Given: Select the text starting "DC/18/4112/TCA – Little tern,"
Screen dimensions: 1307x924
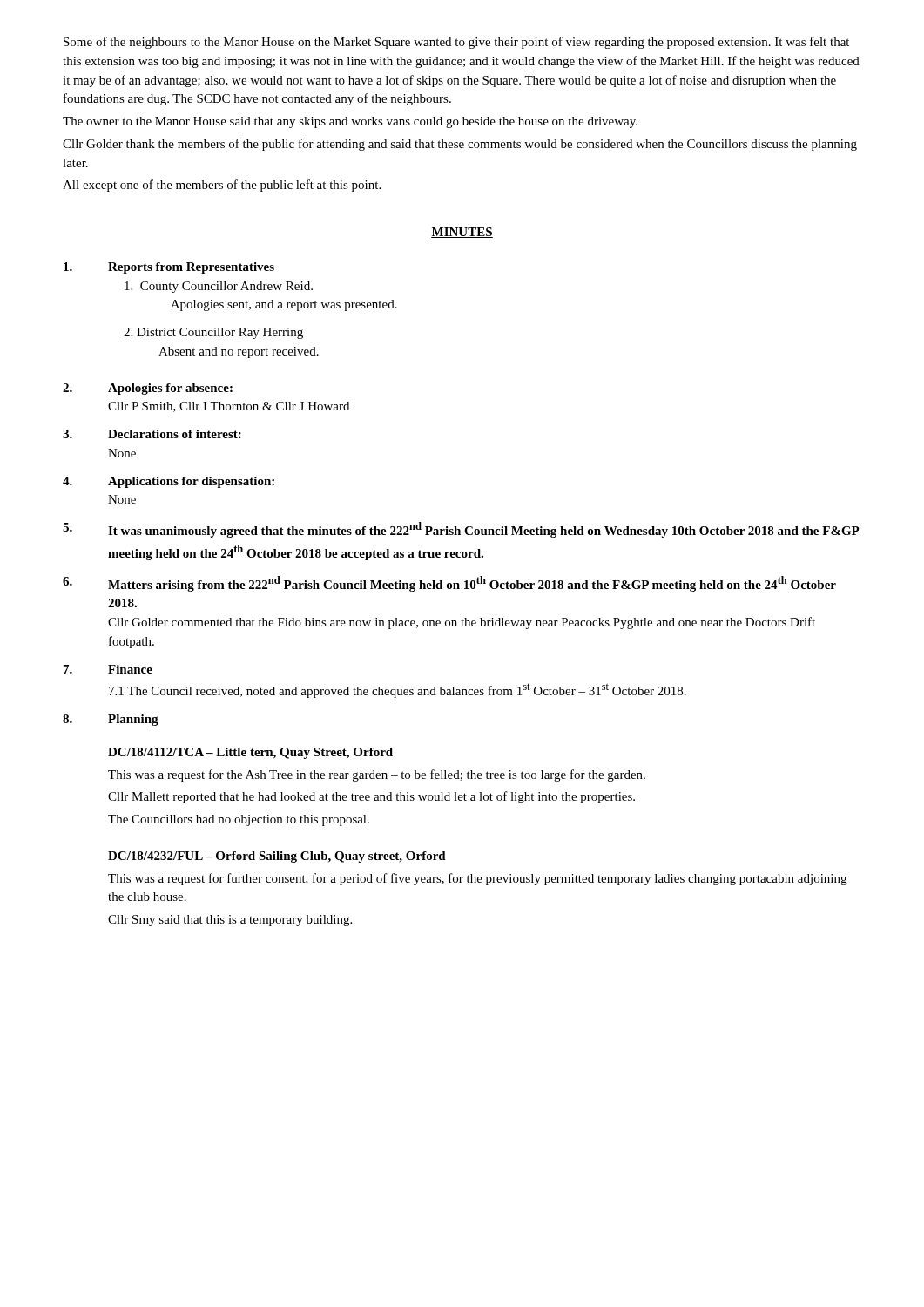Looking at the screenshot, I should 250,752.
